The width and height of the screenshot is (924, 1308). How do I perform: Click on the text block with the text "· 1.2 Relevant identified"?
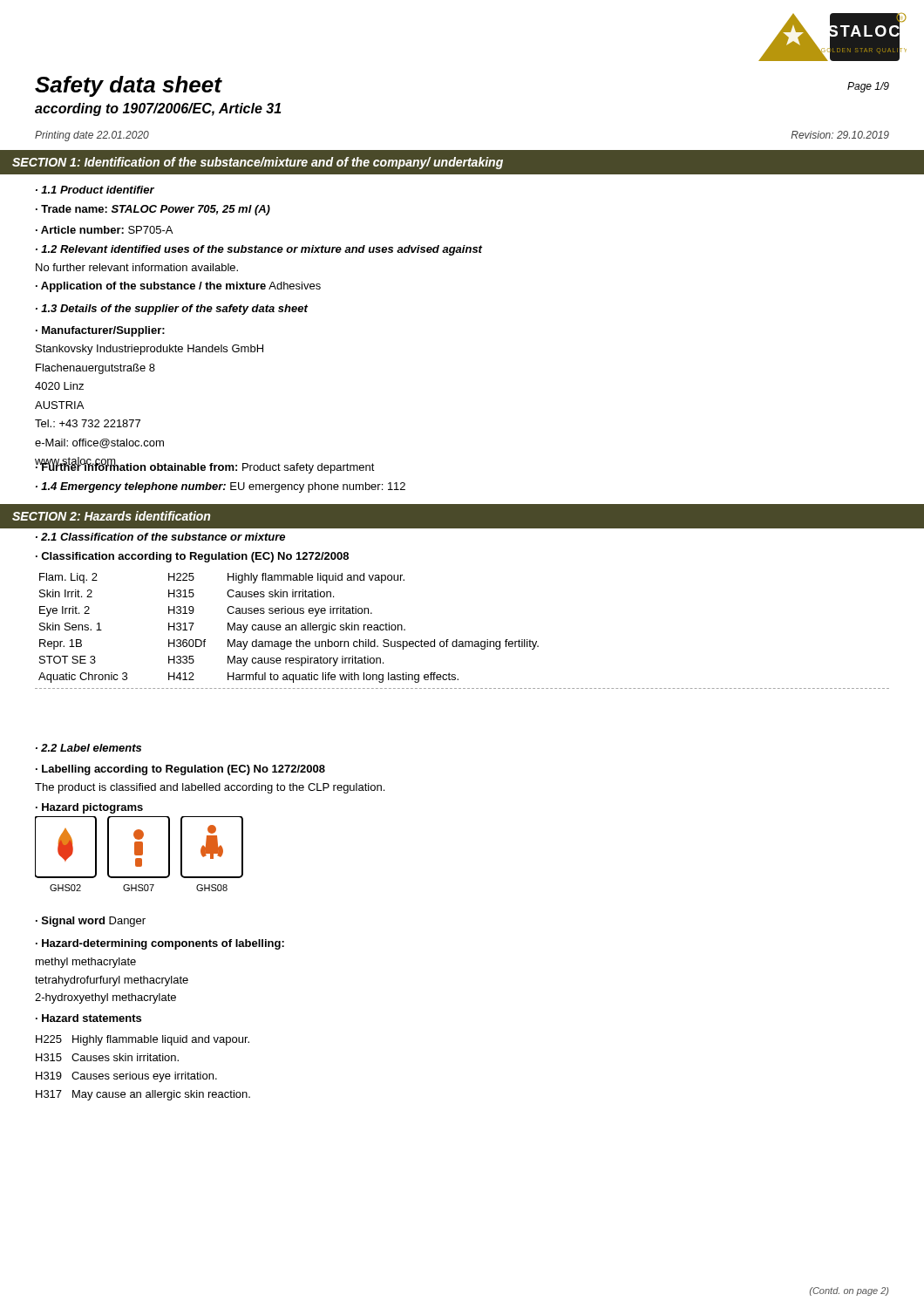pos(258,258)
